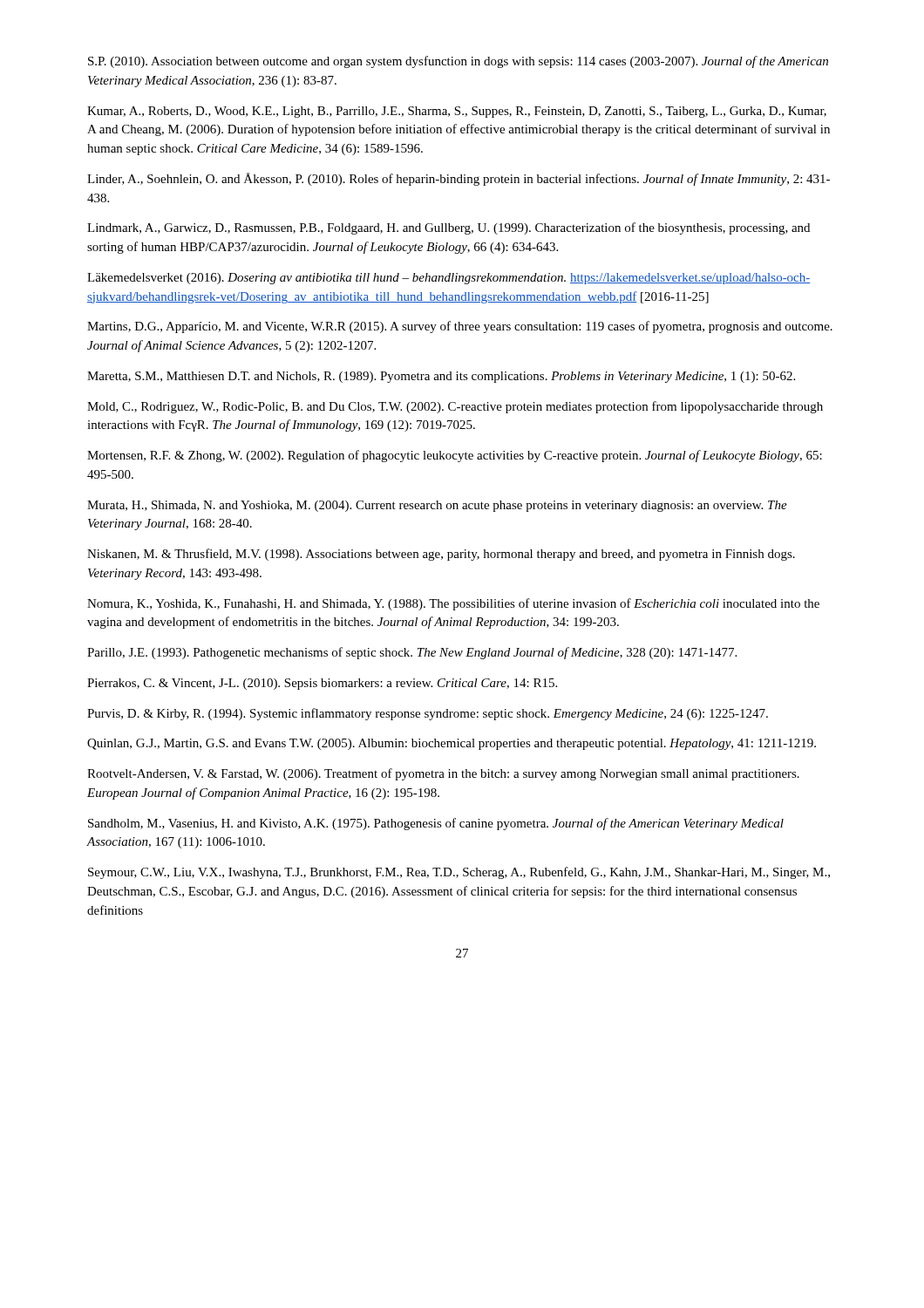Find the passage starting "Quinlan, G.J., Martin, G.S."
The height and width of the screenshot is (1308, 924).
[x=452, y=743]
